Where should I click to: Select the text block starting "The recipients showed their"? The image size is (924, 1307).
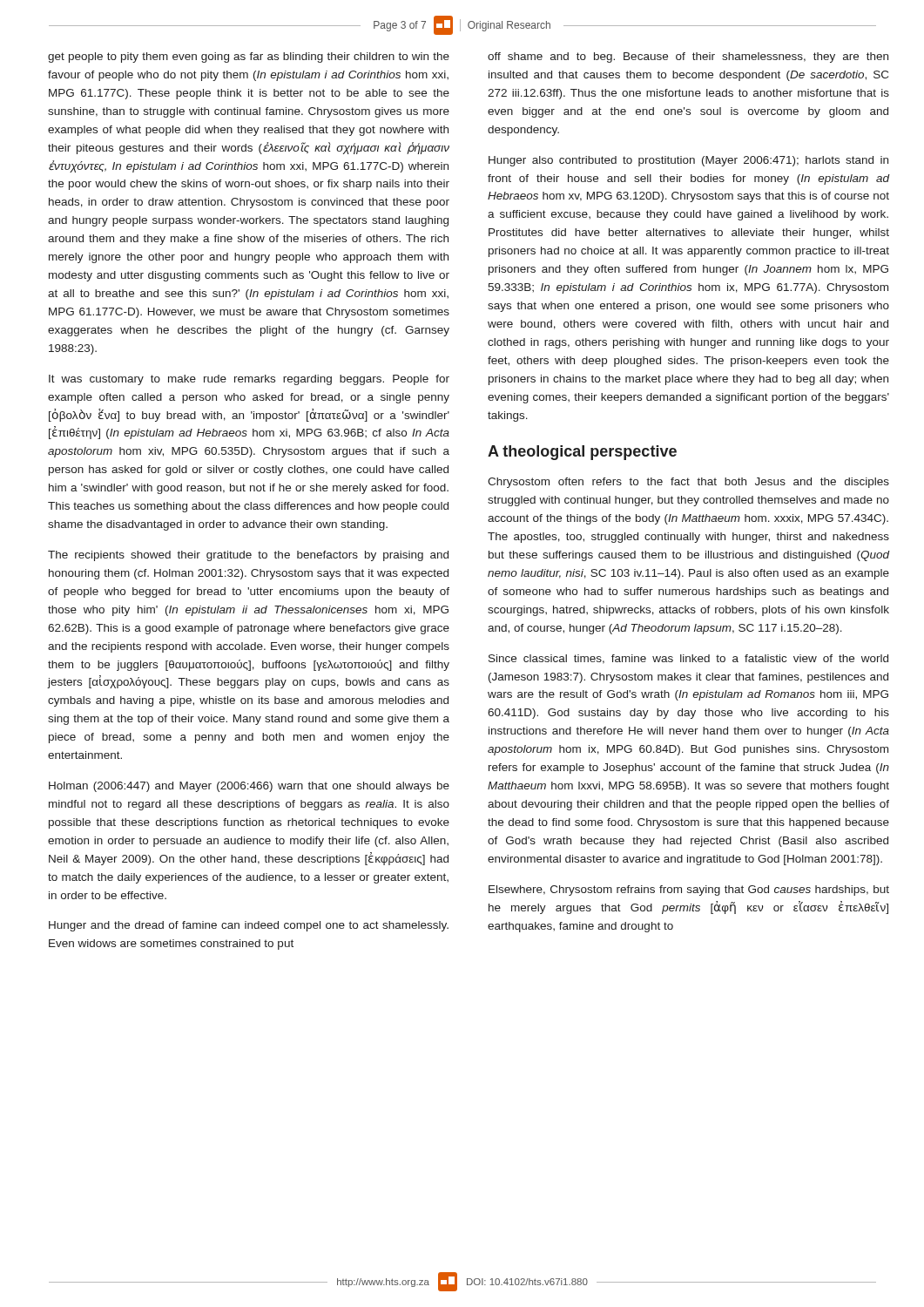tap(249, 655)
